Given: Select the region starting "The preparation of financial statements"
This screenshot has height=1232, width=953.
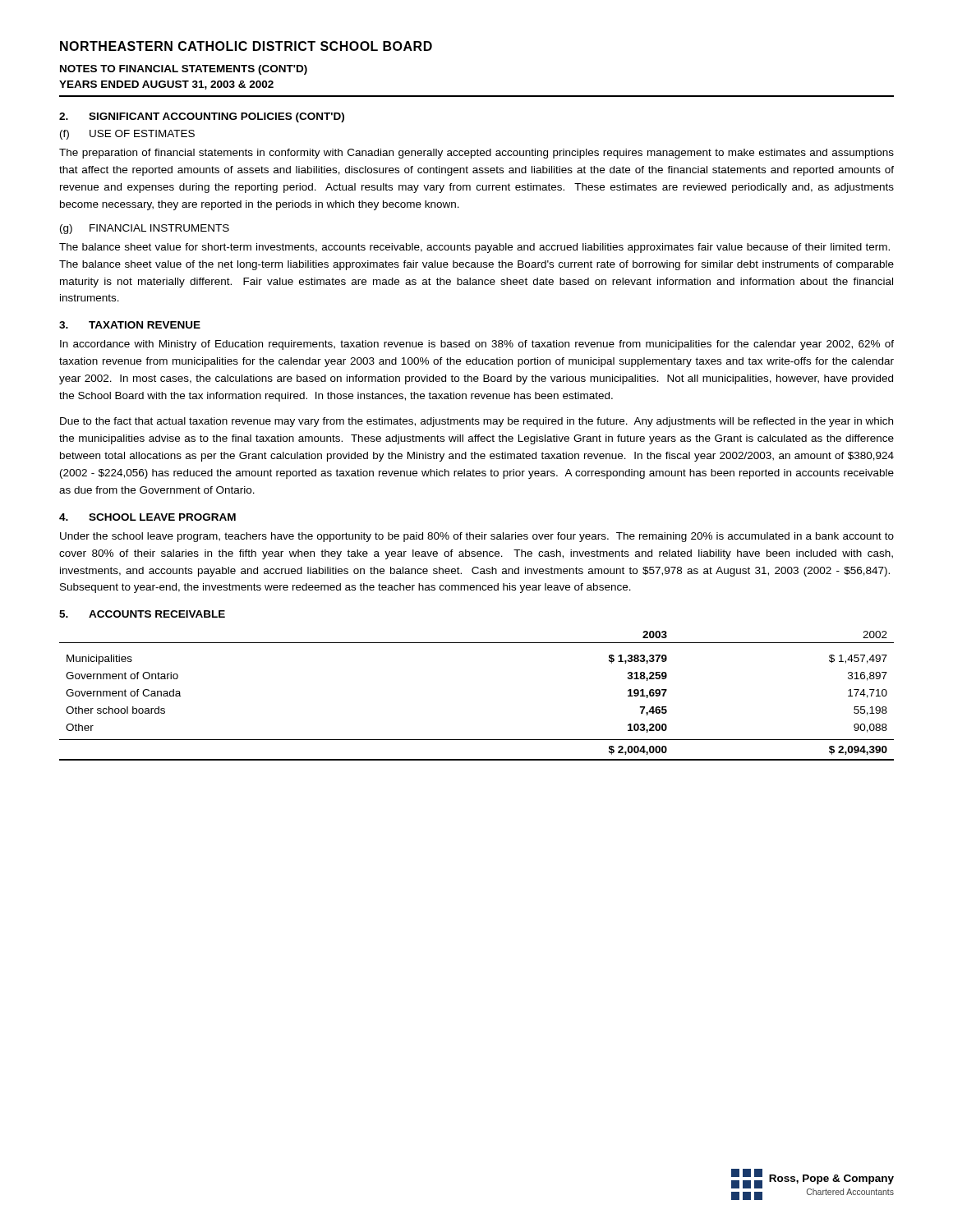Looking at the screenshot, I should click(476, 178).
